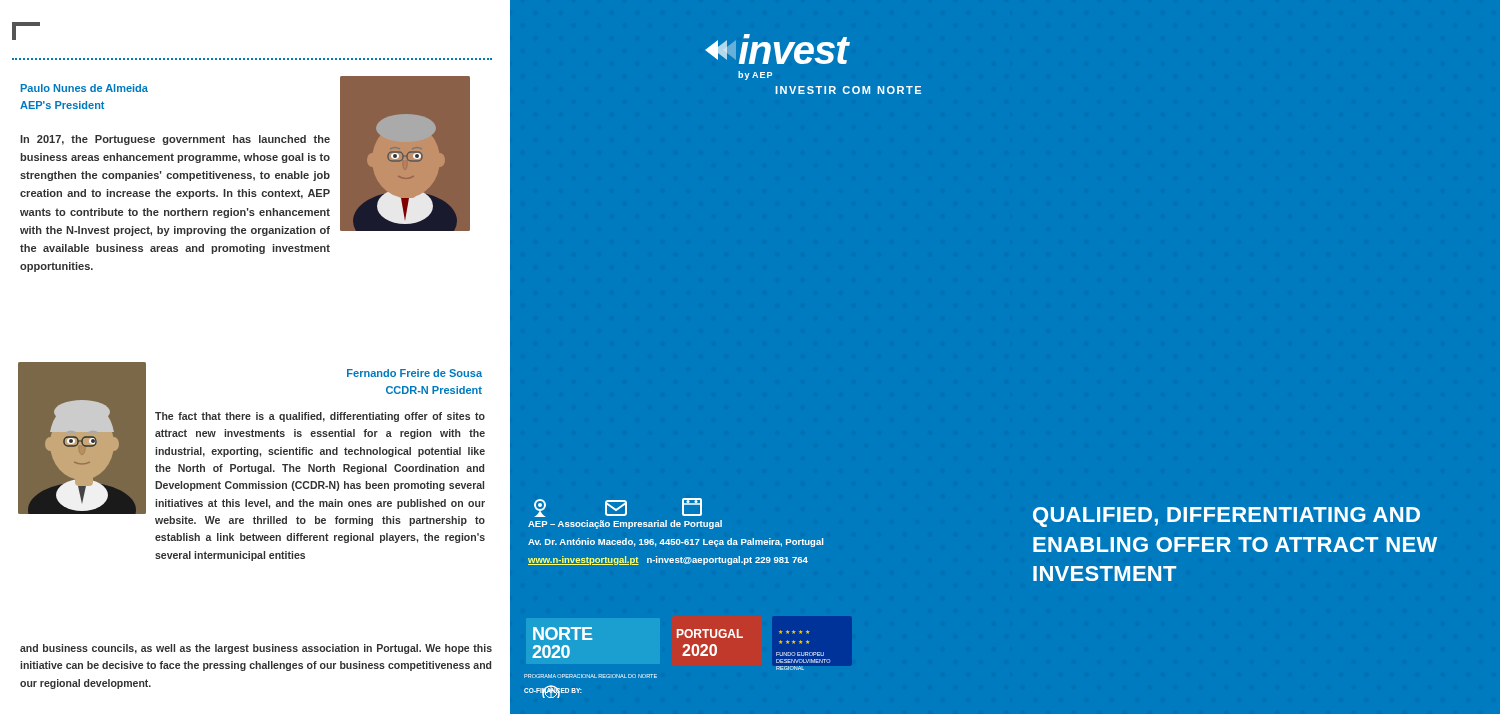Select the text starting "Paulo Nunes de AlmeidaAEP's President"
The width and height of the screenshot is (1500, 714).
tap(84, 96)
